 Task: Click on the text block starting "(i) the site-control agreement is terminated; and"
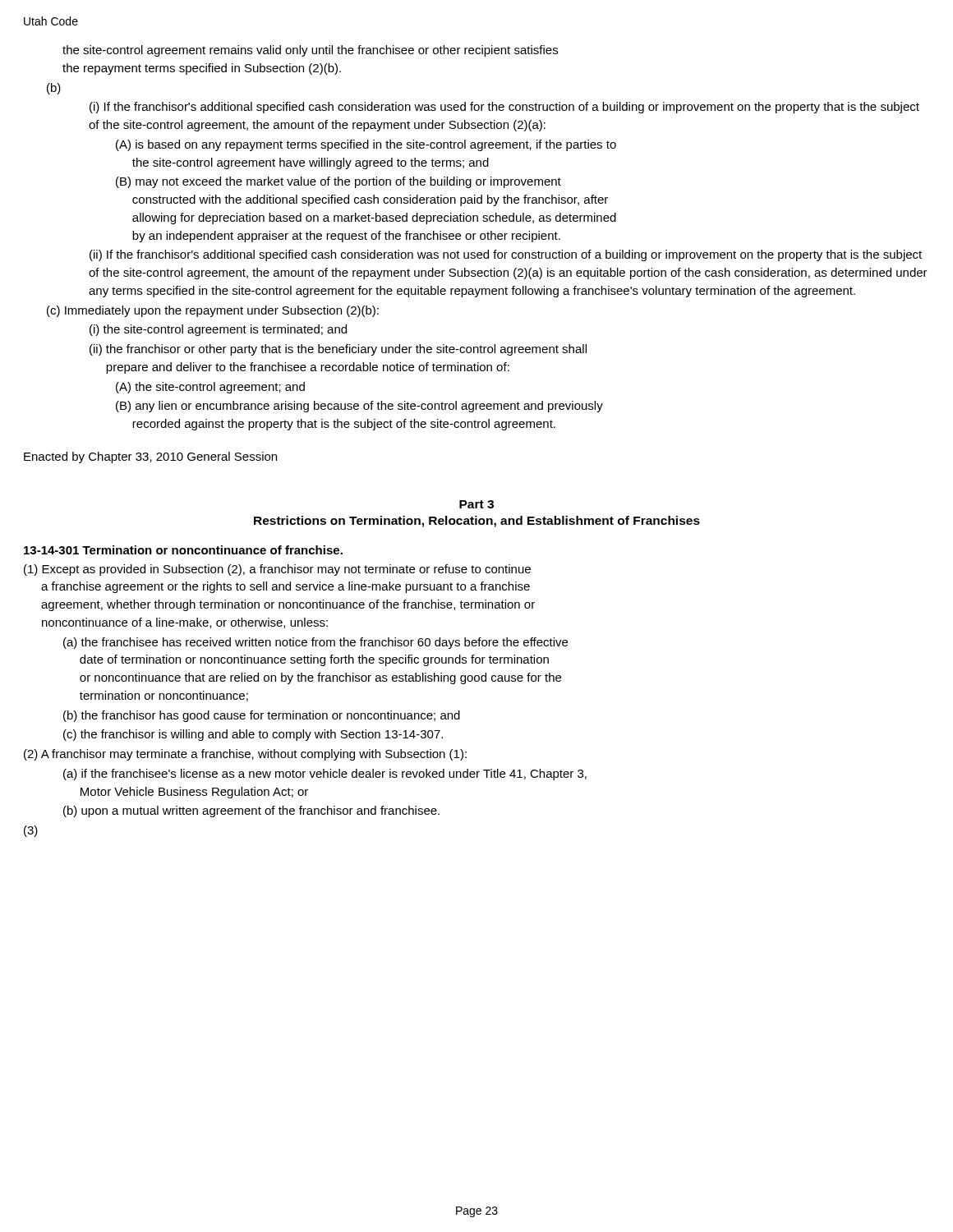(x=218, y=329)
